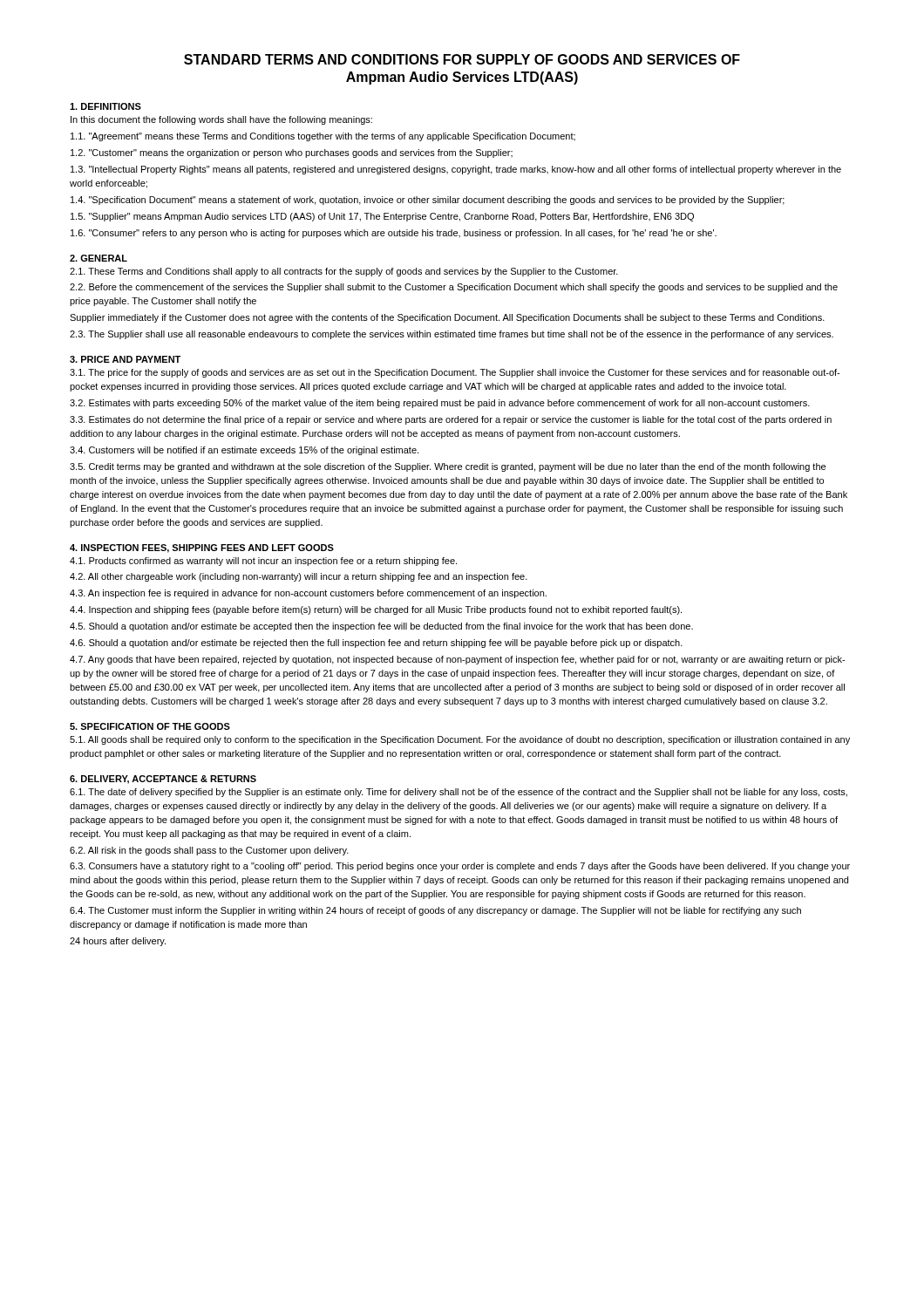Navigate to the text starting "3. PRICE AND PAYMENT"
This screenshot has height=1308, width=924.
point(125,359)
